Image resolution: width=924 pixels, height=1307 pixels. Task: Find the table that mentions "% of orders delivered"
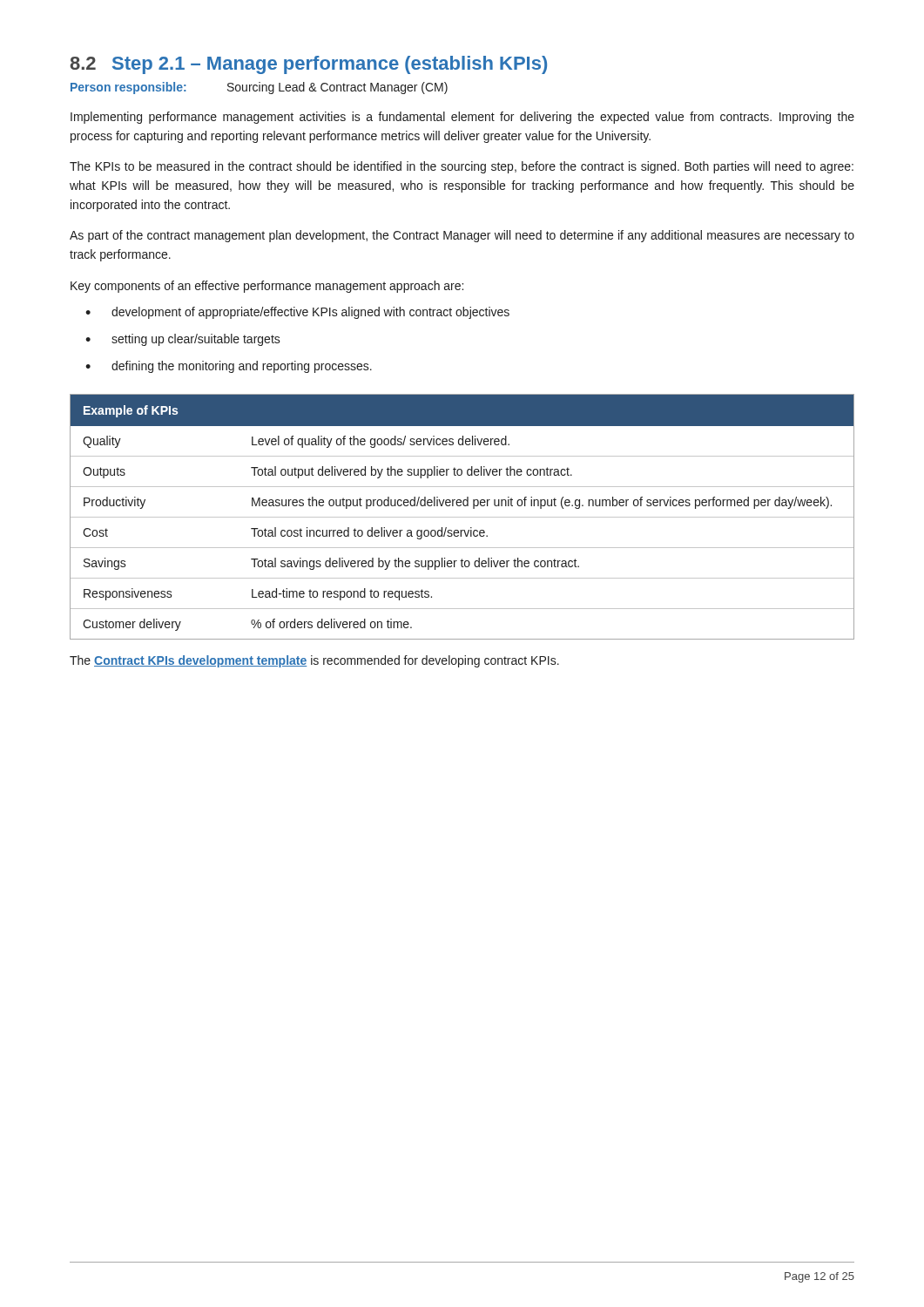coord(462,516)
